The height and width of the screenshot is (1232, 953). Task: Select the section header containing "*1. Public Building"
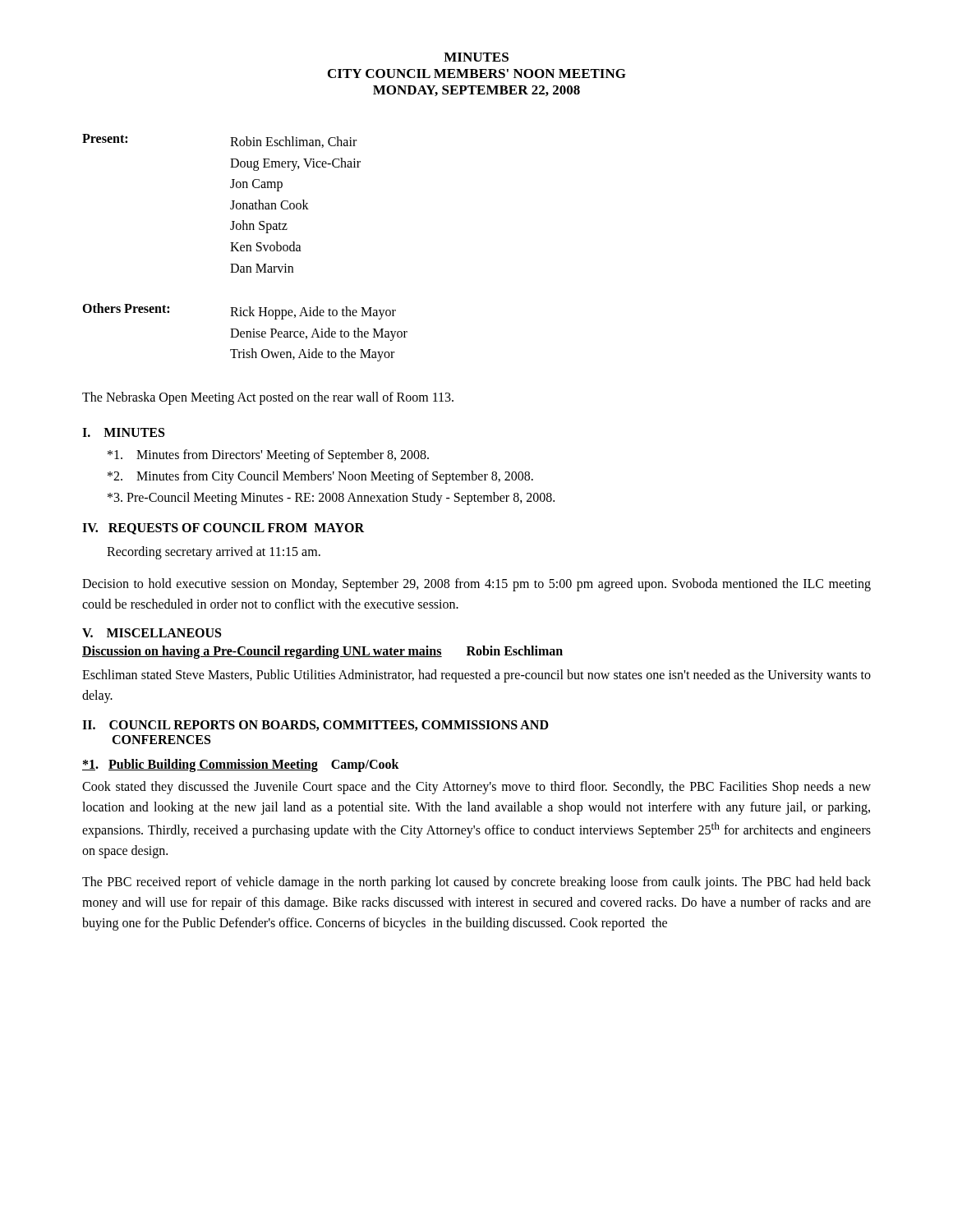point(240,764)
